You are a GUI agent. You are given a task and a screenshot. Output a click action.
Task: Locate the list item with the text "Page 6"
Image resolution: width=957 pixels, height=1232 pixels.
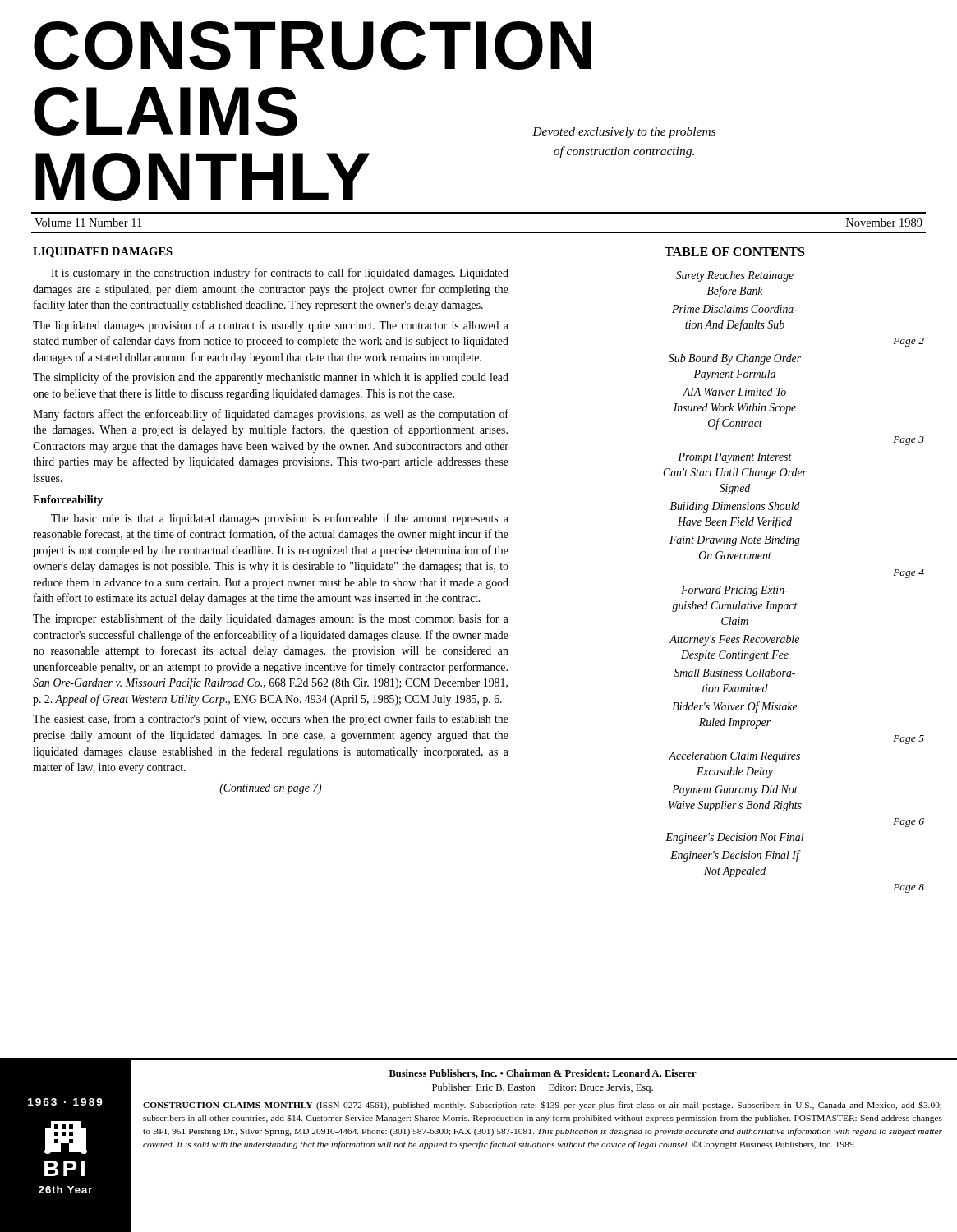click(x=909, y=821)
